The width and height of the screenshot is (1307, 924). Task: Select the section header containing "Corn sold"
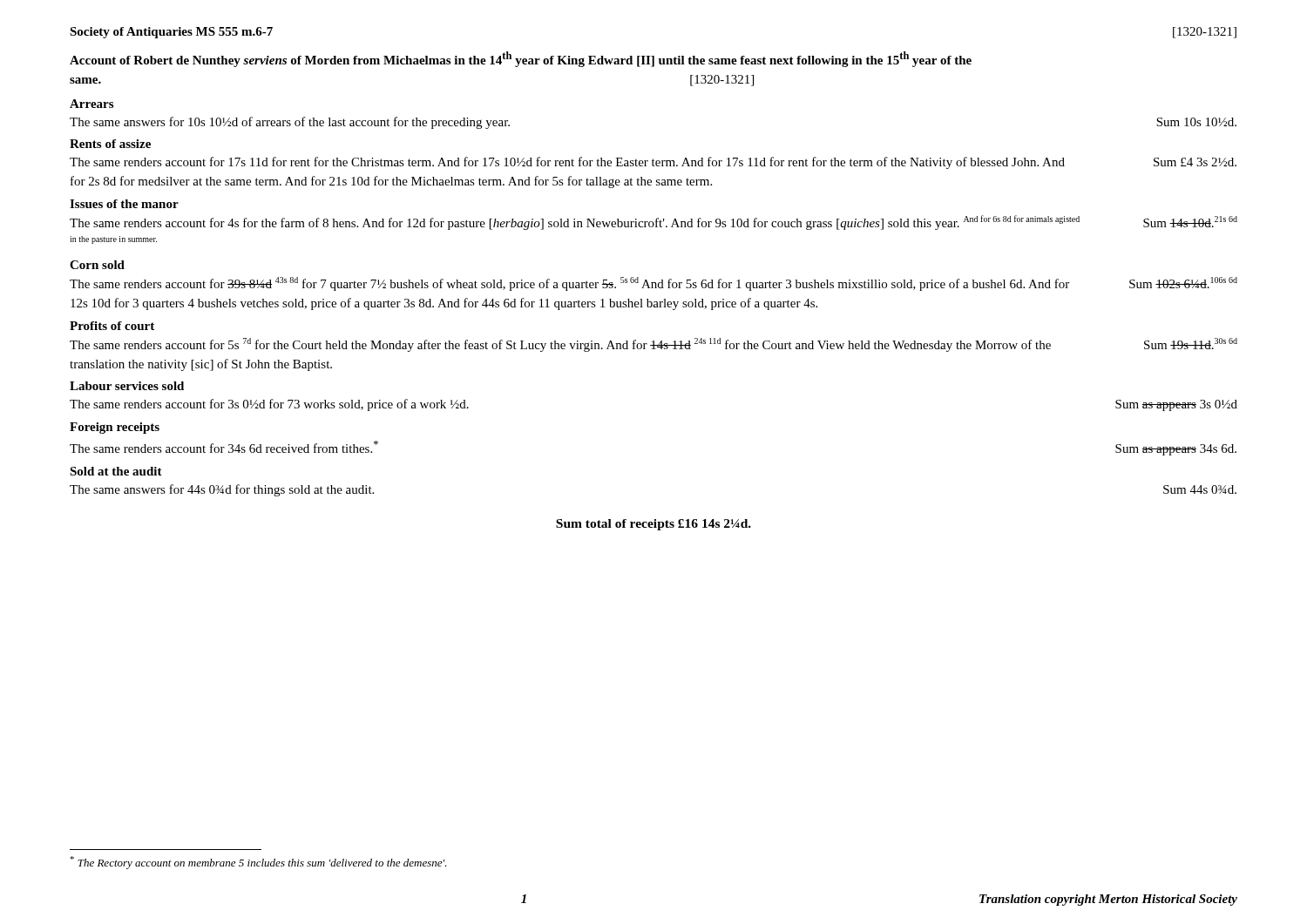(x=97, y=265)
